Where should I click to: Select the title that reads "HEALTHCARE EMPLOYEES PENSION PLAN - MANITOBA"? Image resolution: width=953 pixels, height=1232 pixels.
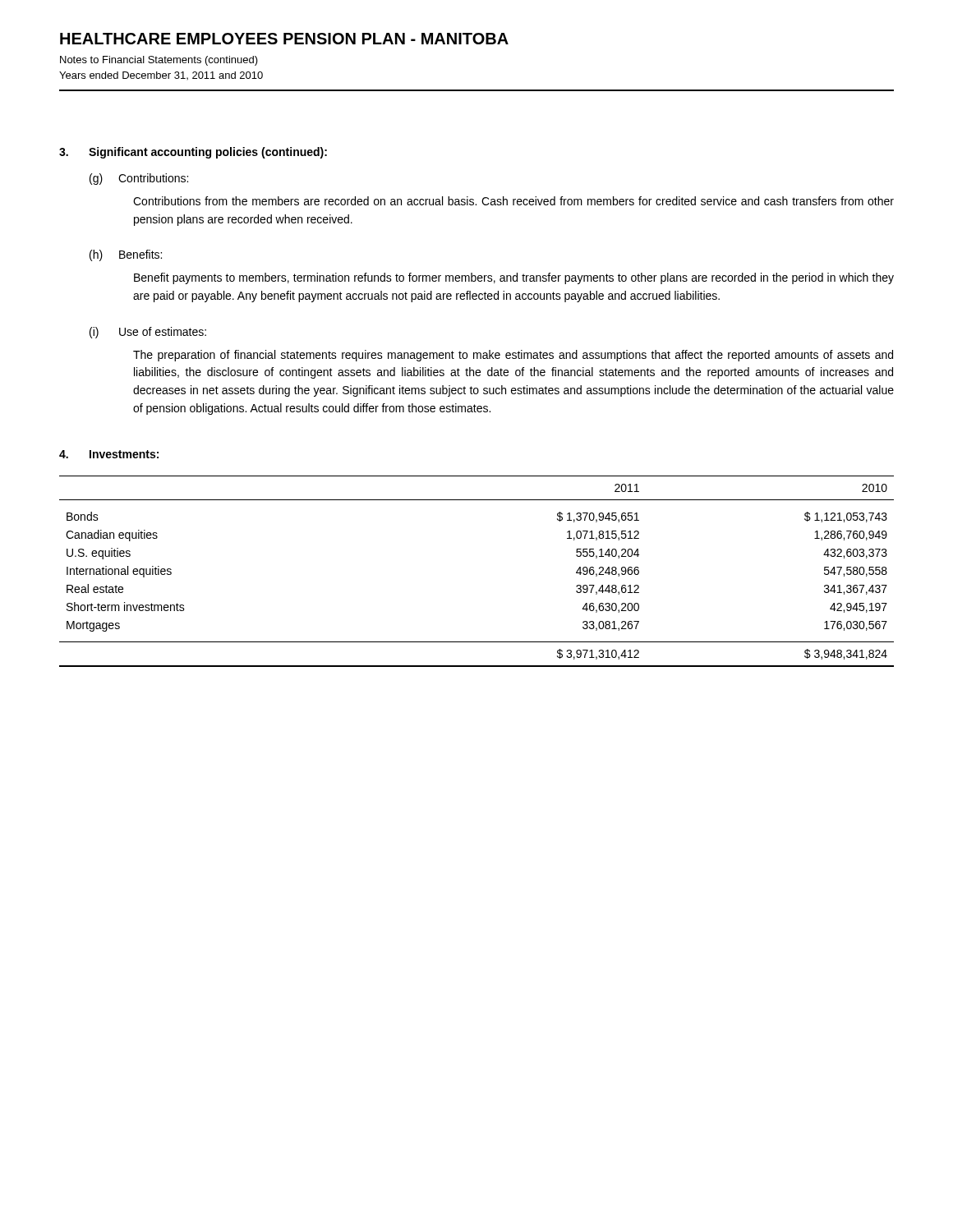pos(284,39)
